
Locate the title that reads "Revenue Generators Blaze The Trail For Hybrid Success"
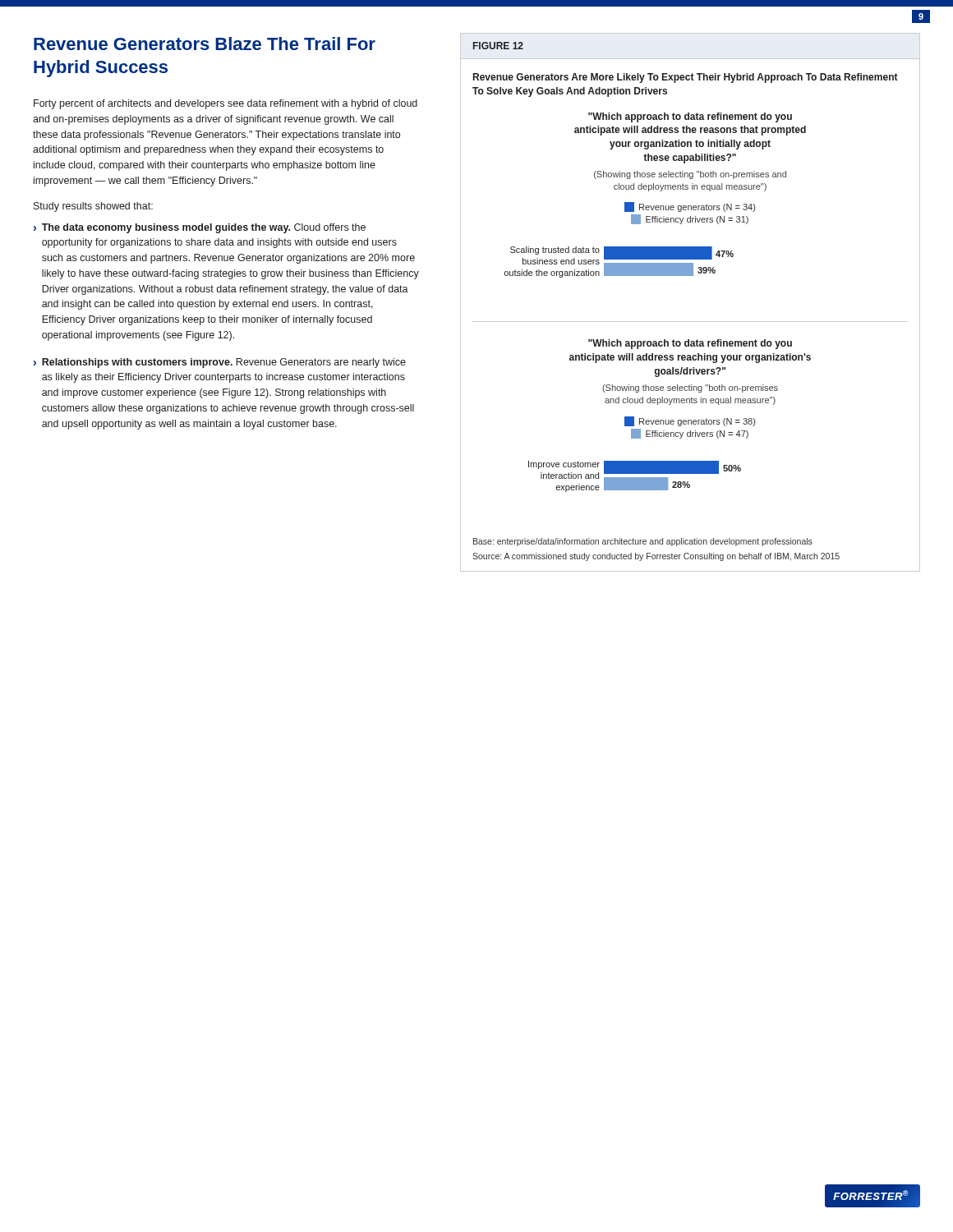pos(226,55)
